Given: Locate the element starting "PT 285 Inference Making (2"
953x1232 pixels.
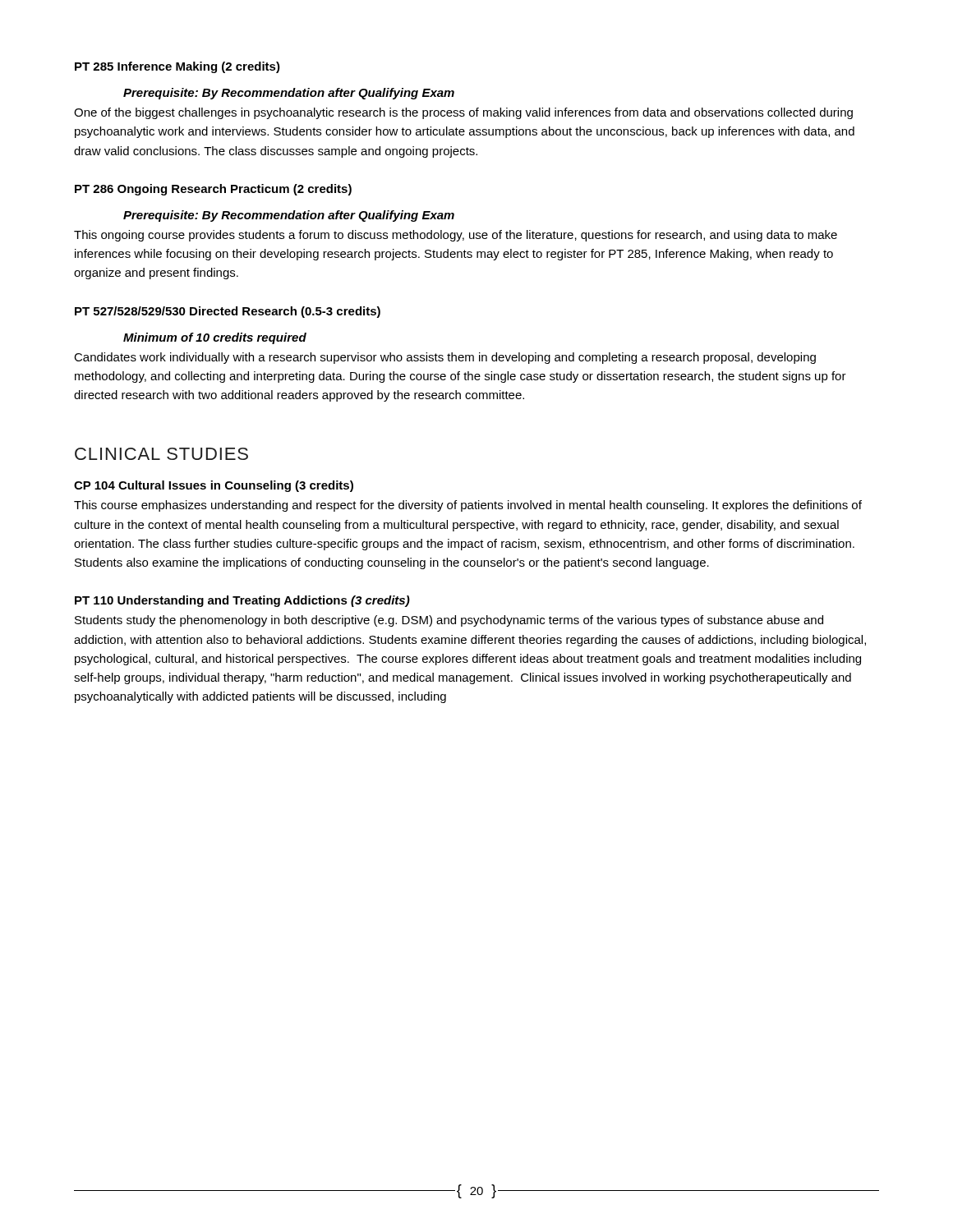Looking at the screenshot, I should click(177, 67).
